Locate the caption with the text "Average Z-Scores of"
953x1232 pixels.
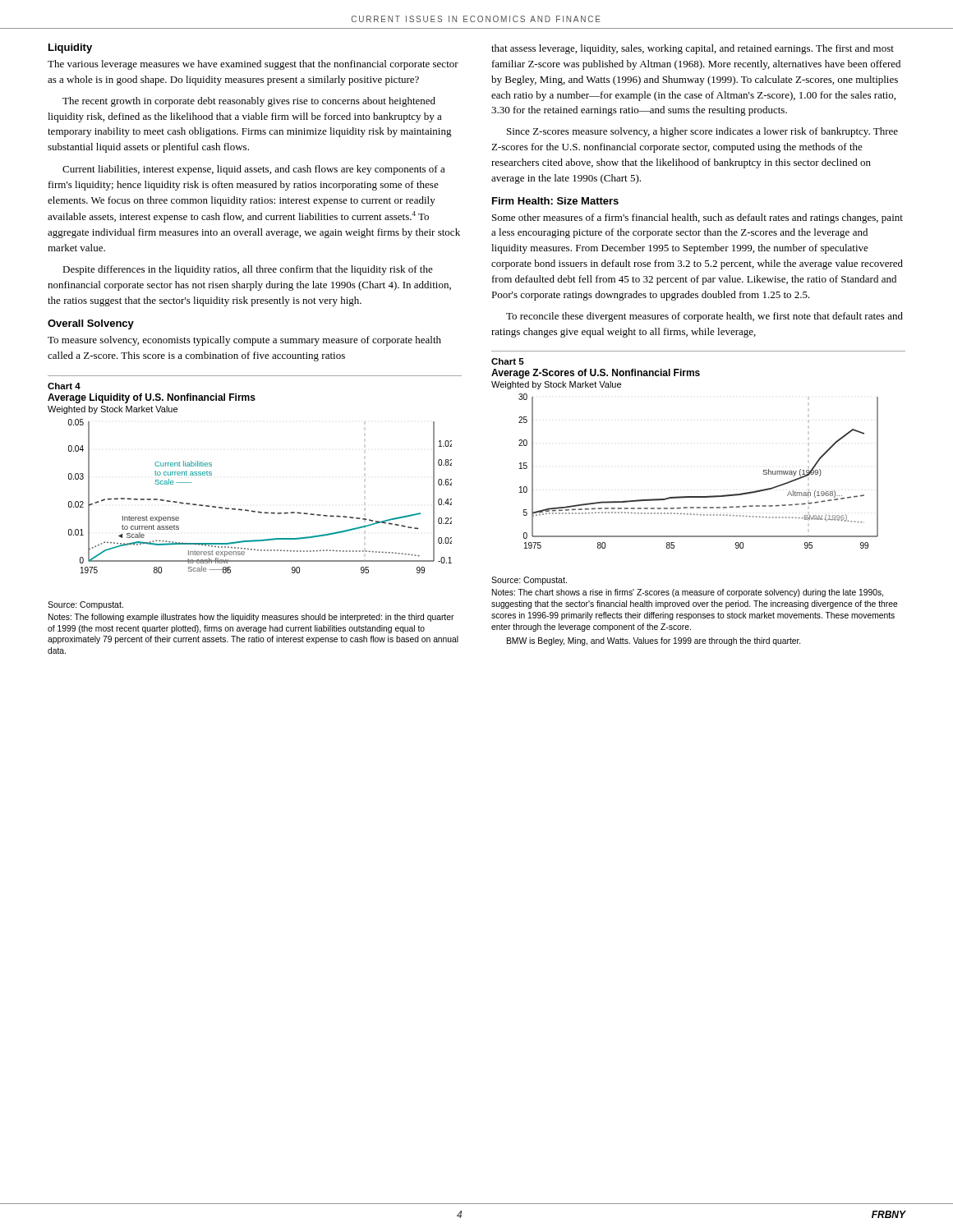[596, 373]
